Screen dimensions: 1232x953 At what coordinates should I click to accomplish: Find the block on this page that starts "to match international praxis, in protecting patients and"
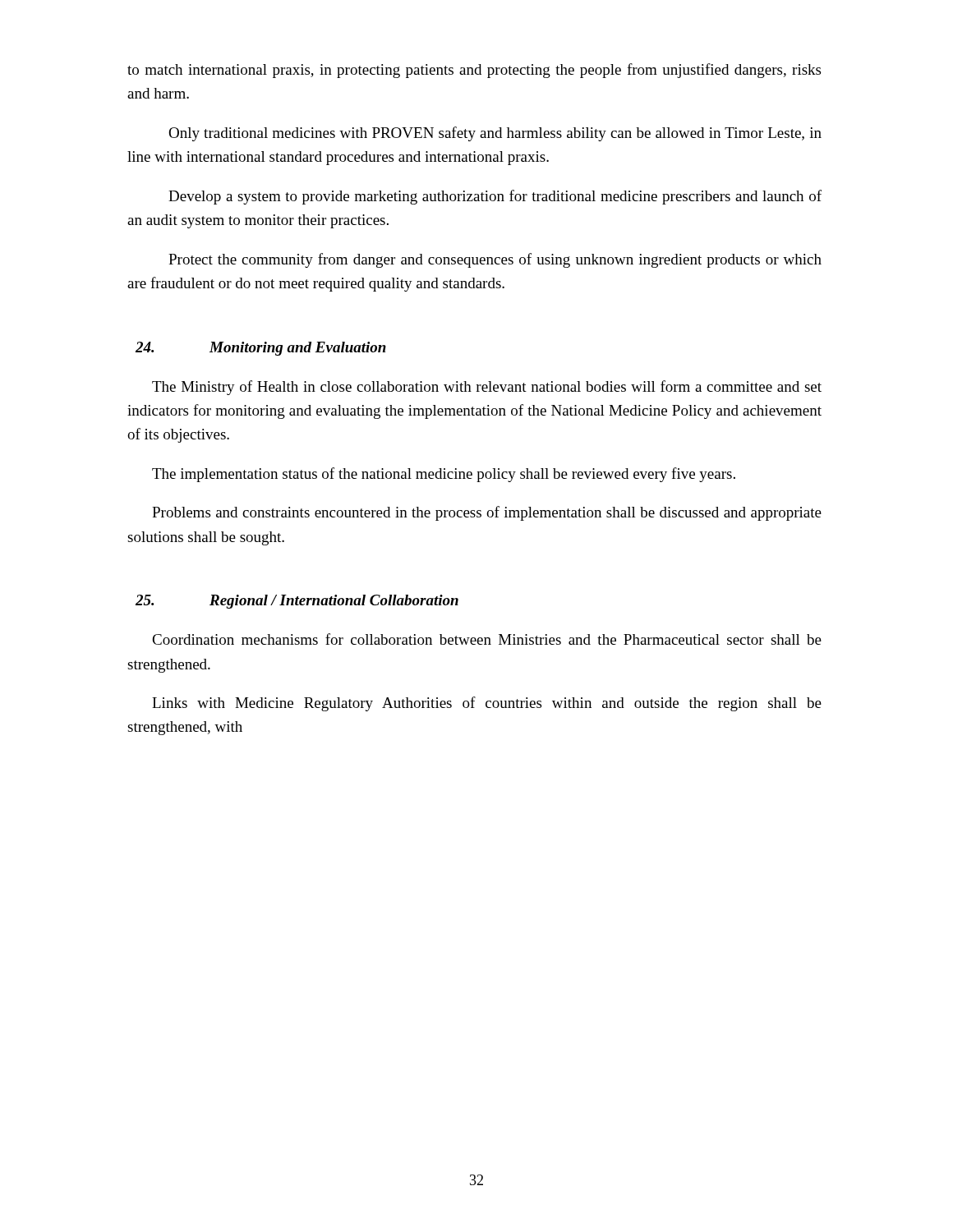[x=474, y=81]
